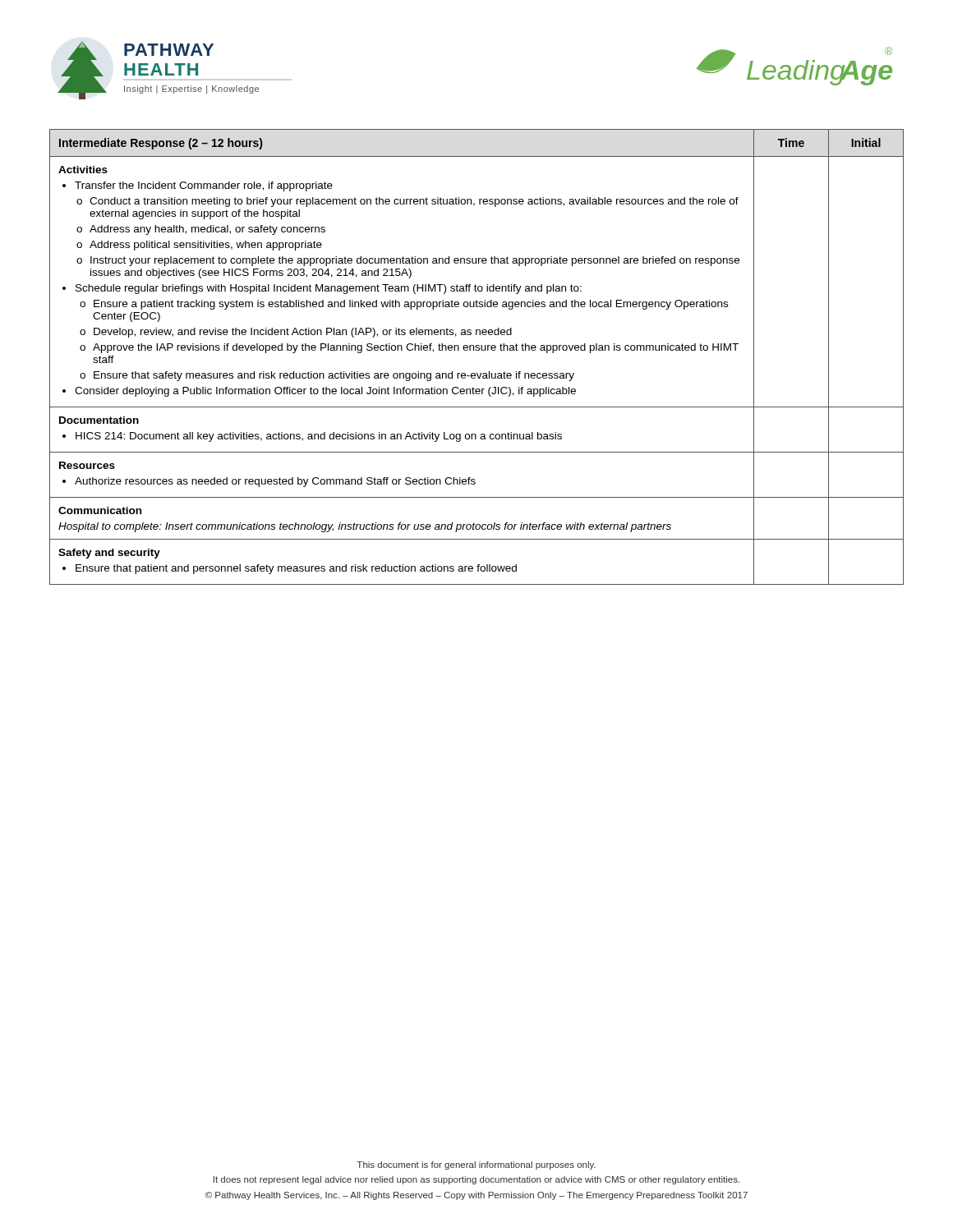Find the logo

(x=476, y=68)
